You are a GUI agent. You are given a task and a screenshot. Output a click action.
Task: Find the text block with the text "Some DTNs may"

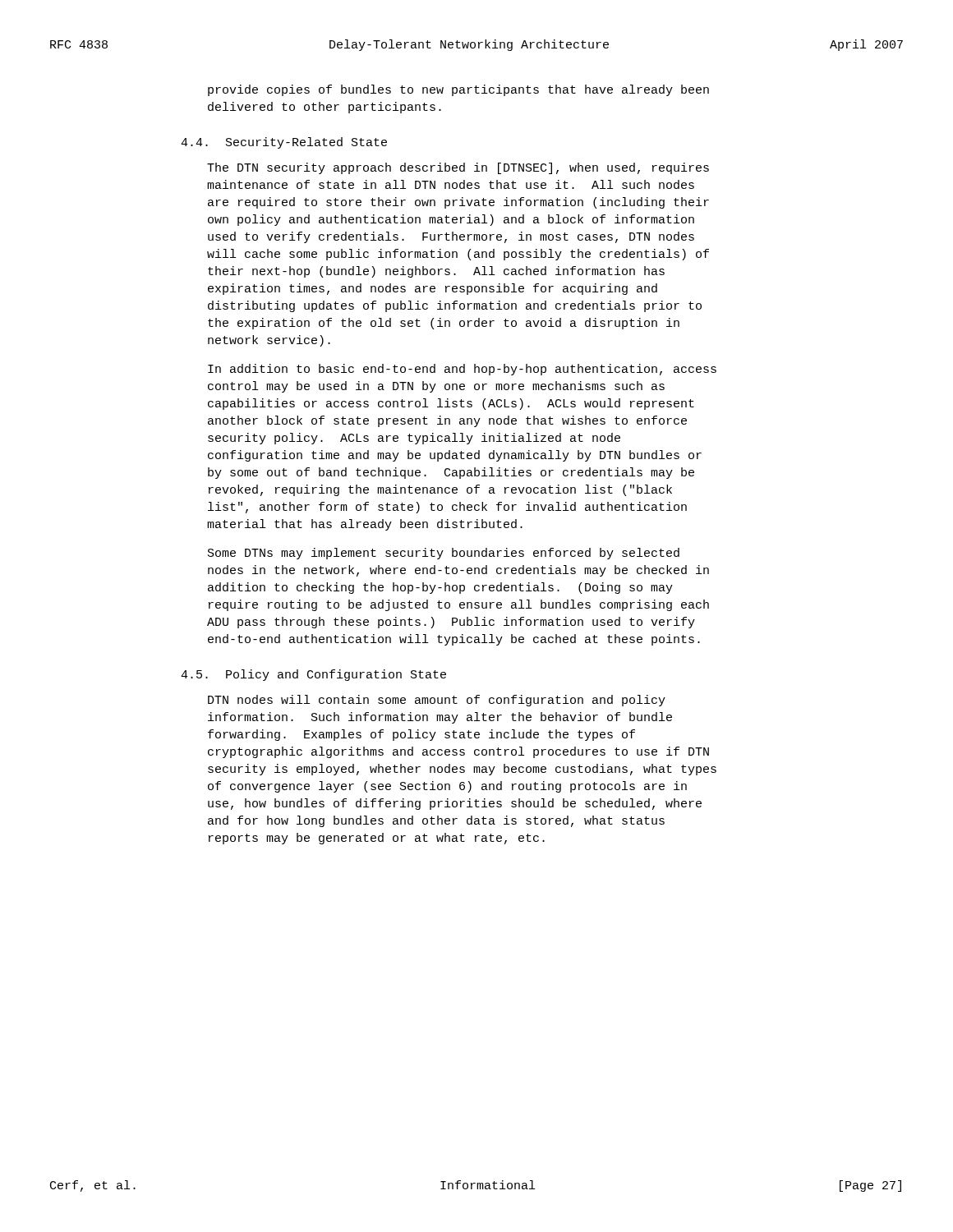458,597
